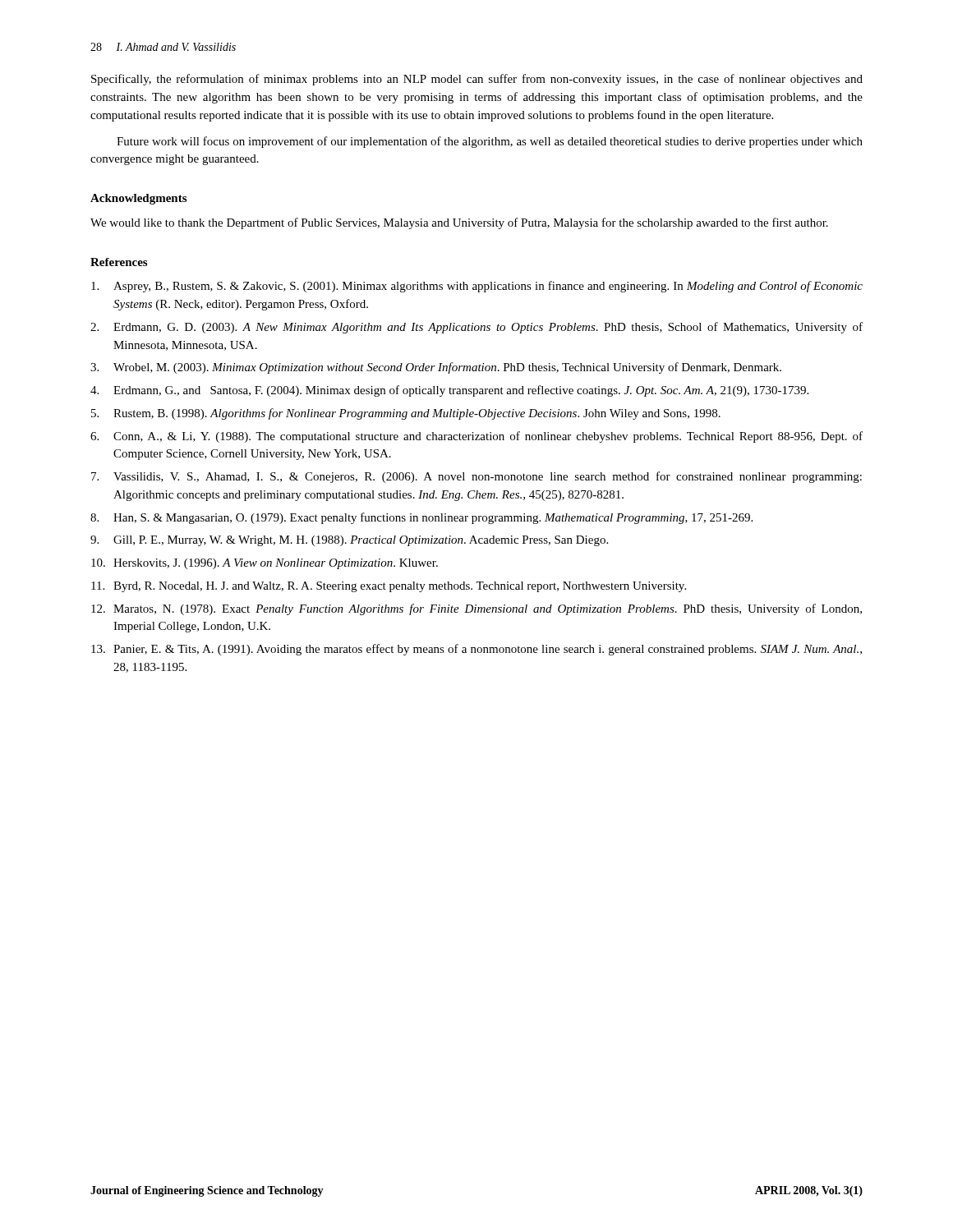Find the region starting "13. Panier, E. & Tits, A. (1991). Avoiding"
953x1232 pixels.
point(476,659)
